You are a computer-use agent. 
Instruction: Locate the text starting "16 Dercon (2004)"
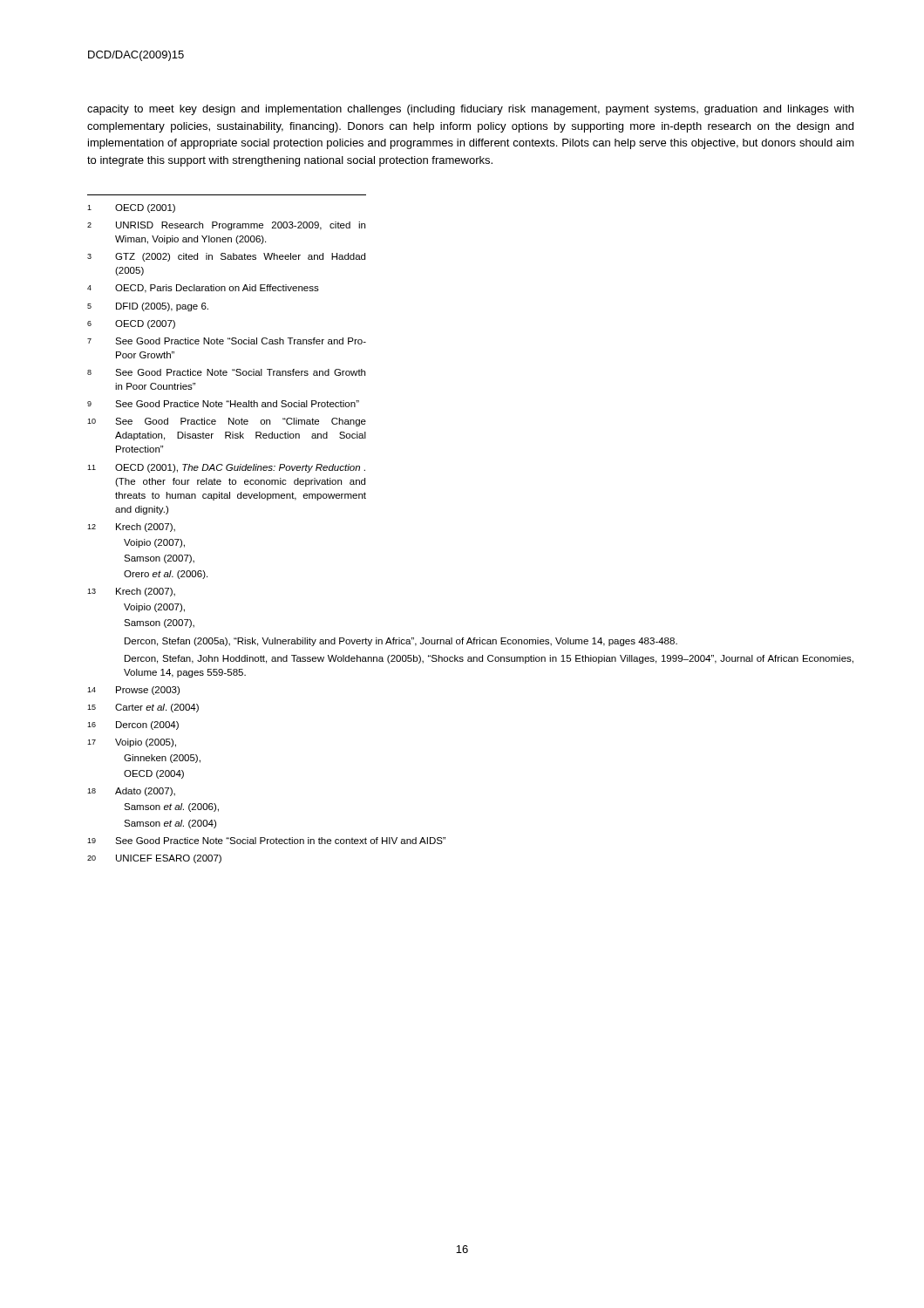133,726
